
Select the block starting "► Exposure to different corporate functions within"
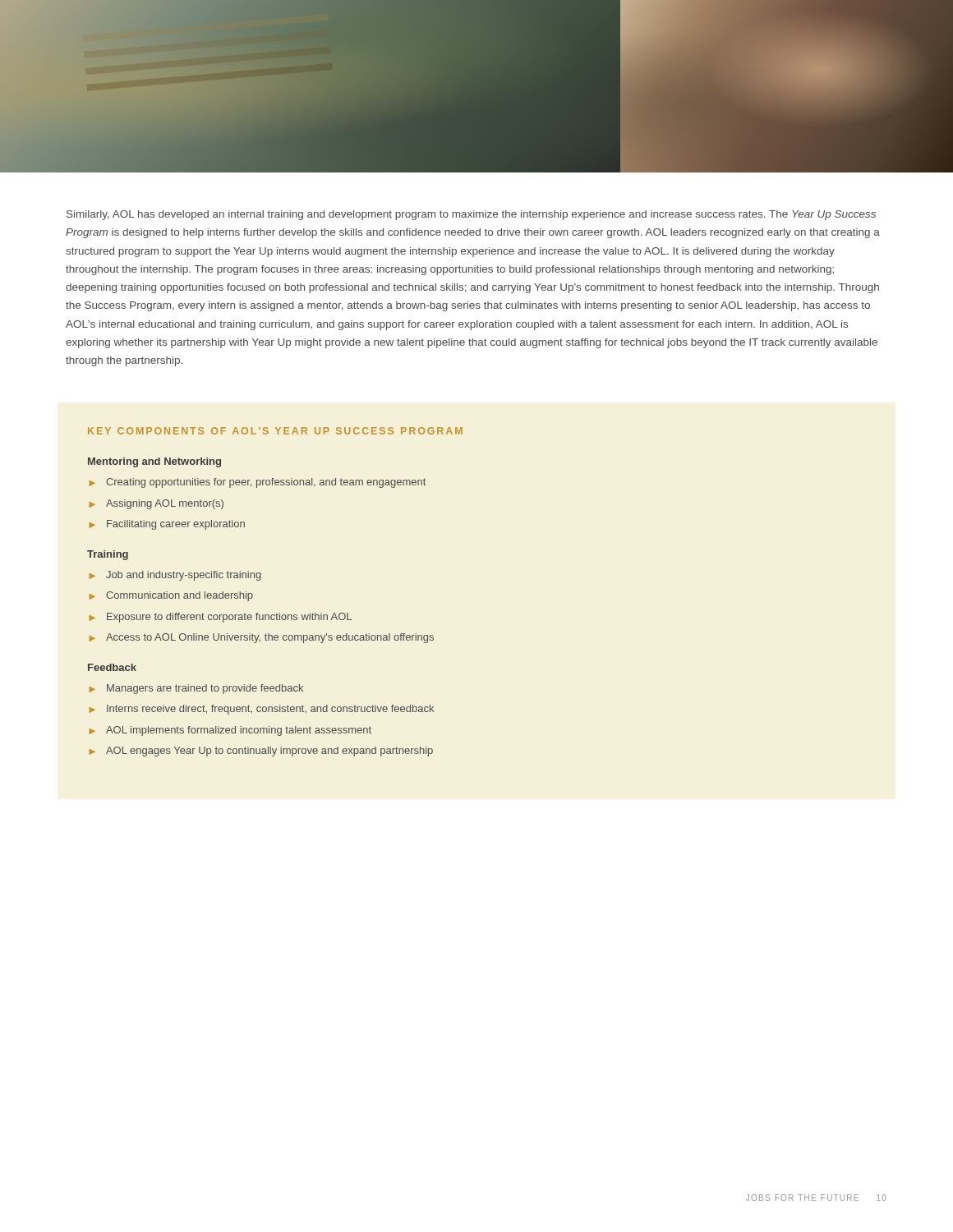pos(220,617)
